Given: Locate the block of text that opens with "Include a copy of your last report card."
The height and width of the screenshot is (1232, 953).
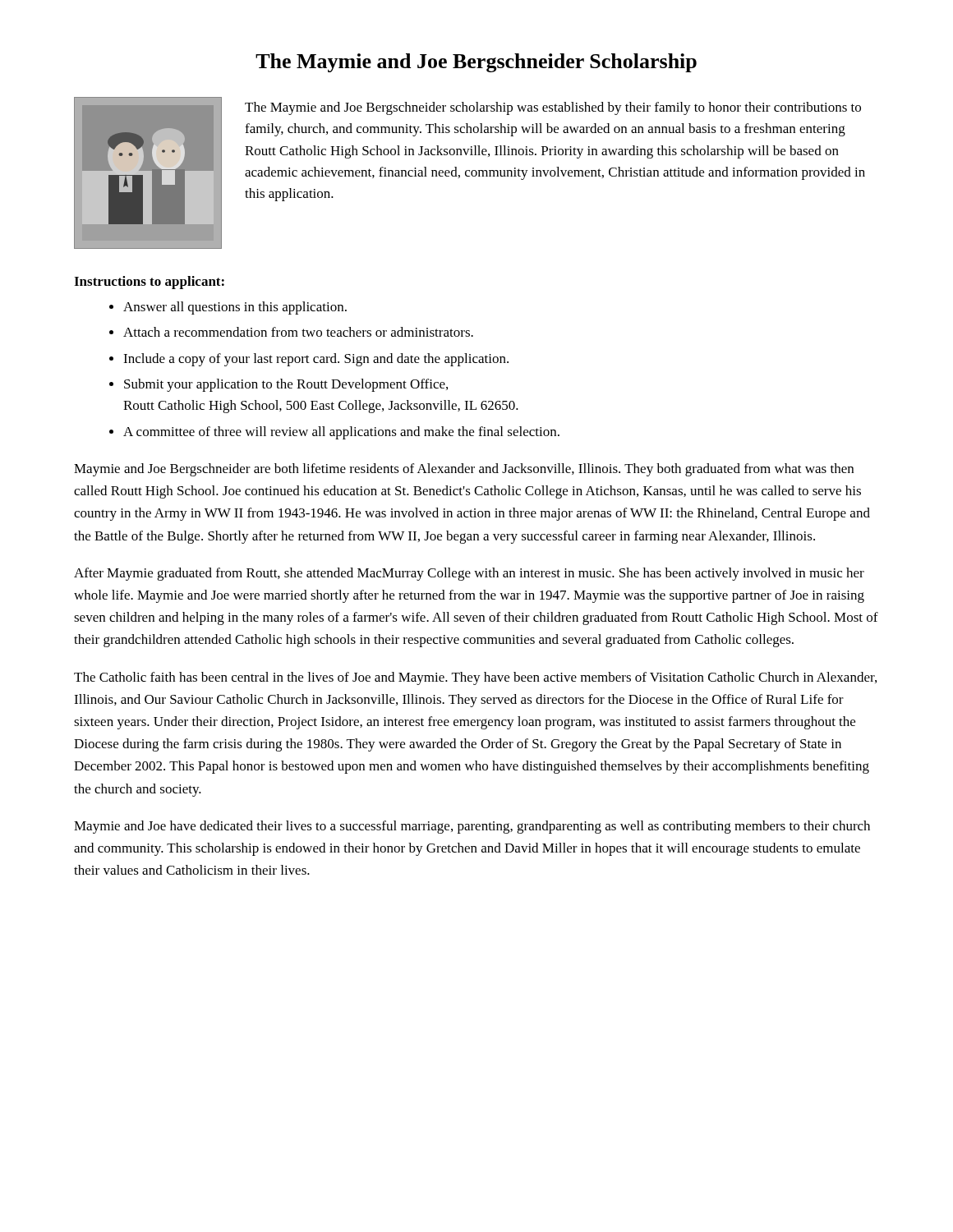Looking at the screenshot, I should pyautogui.click(x=316, y=358).
